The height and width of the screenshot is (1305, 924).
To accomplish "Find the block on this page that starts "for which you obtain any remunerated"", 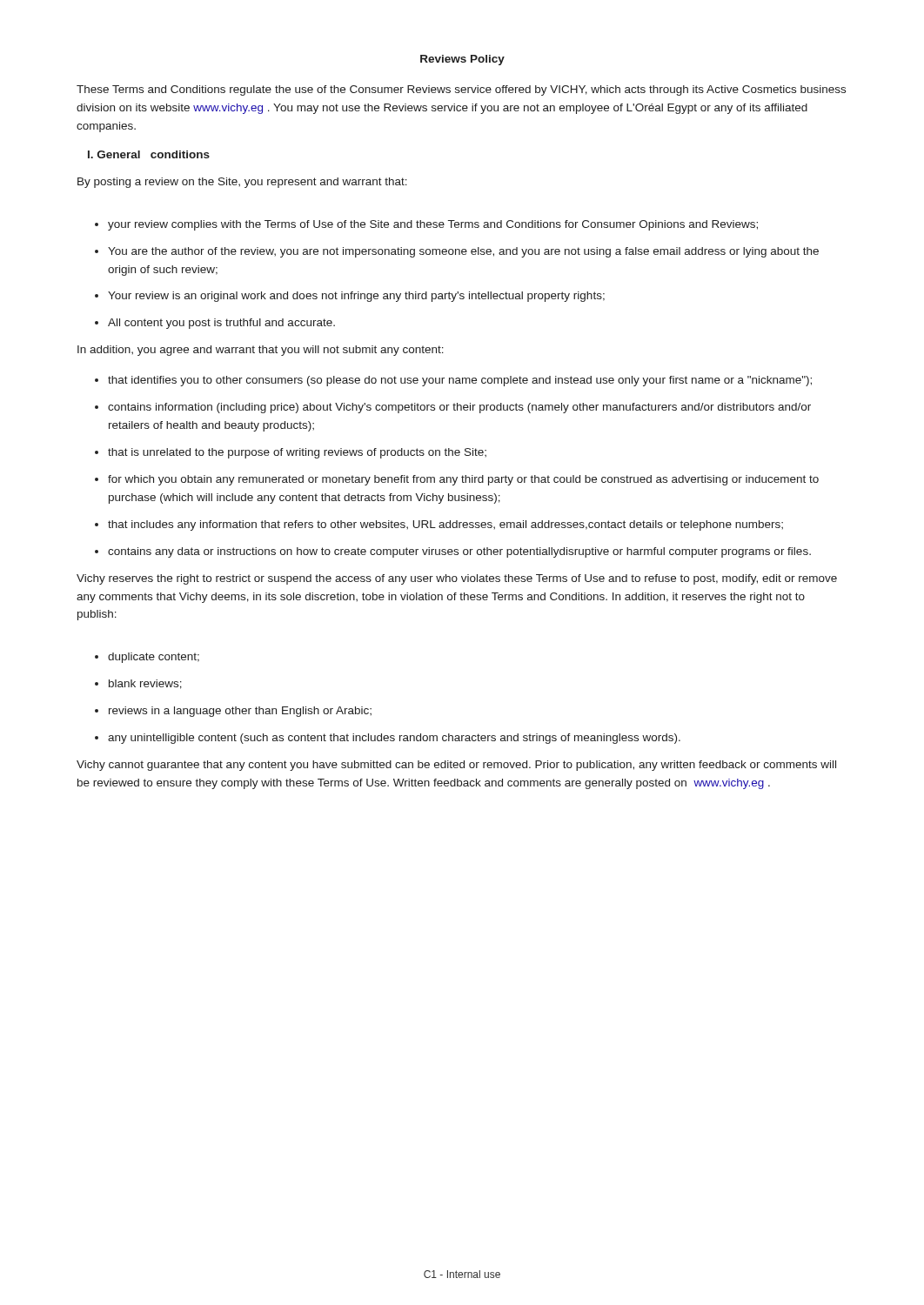I will (462, 489).
